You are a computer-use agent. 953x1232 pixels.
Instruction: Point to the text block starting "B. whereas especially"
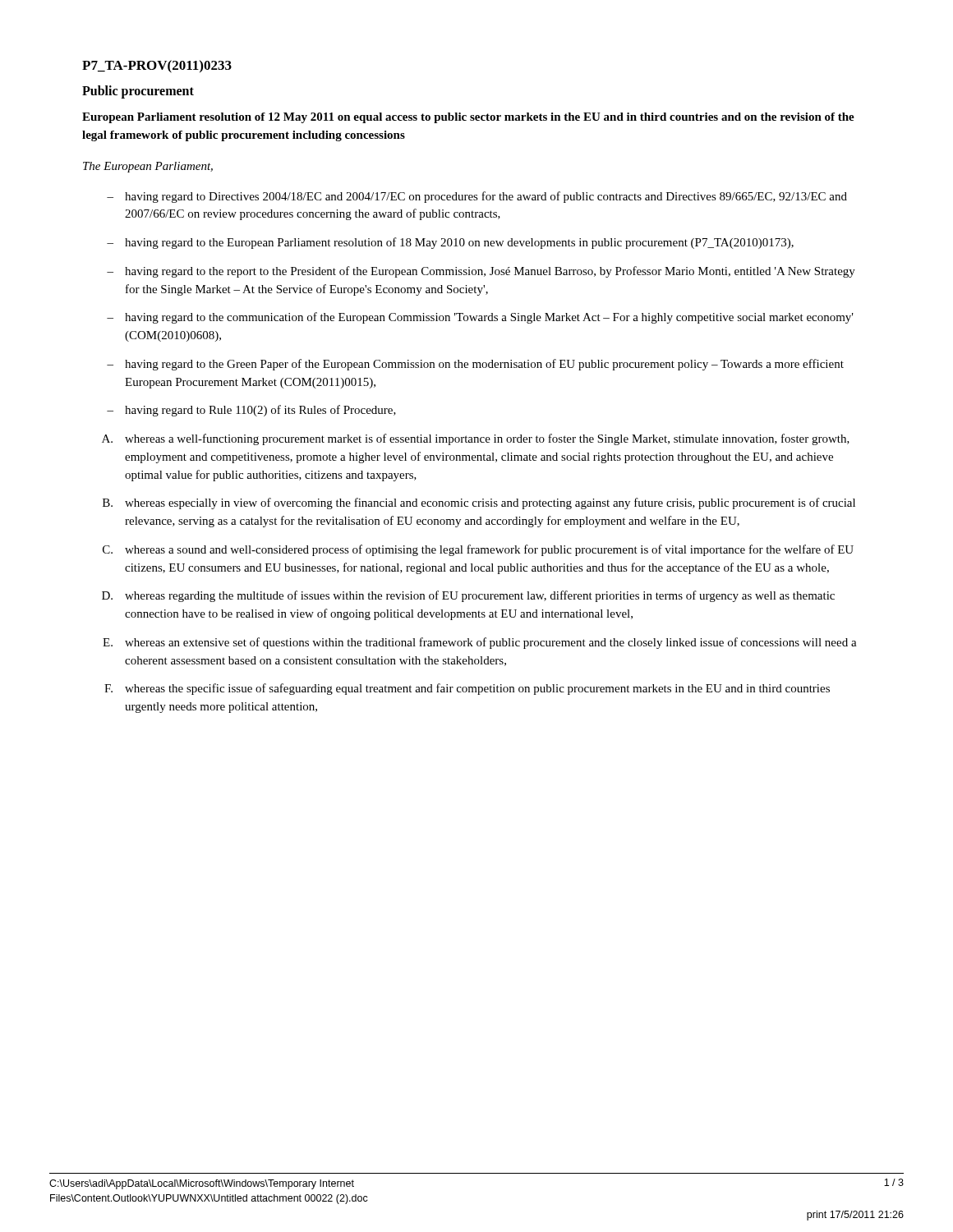[476, 513]
